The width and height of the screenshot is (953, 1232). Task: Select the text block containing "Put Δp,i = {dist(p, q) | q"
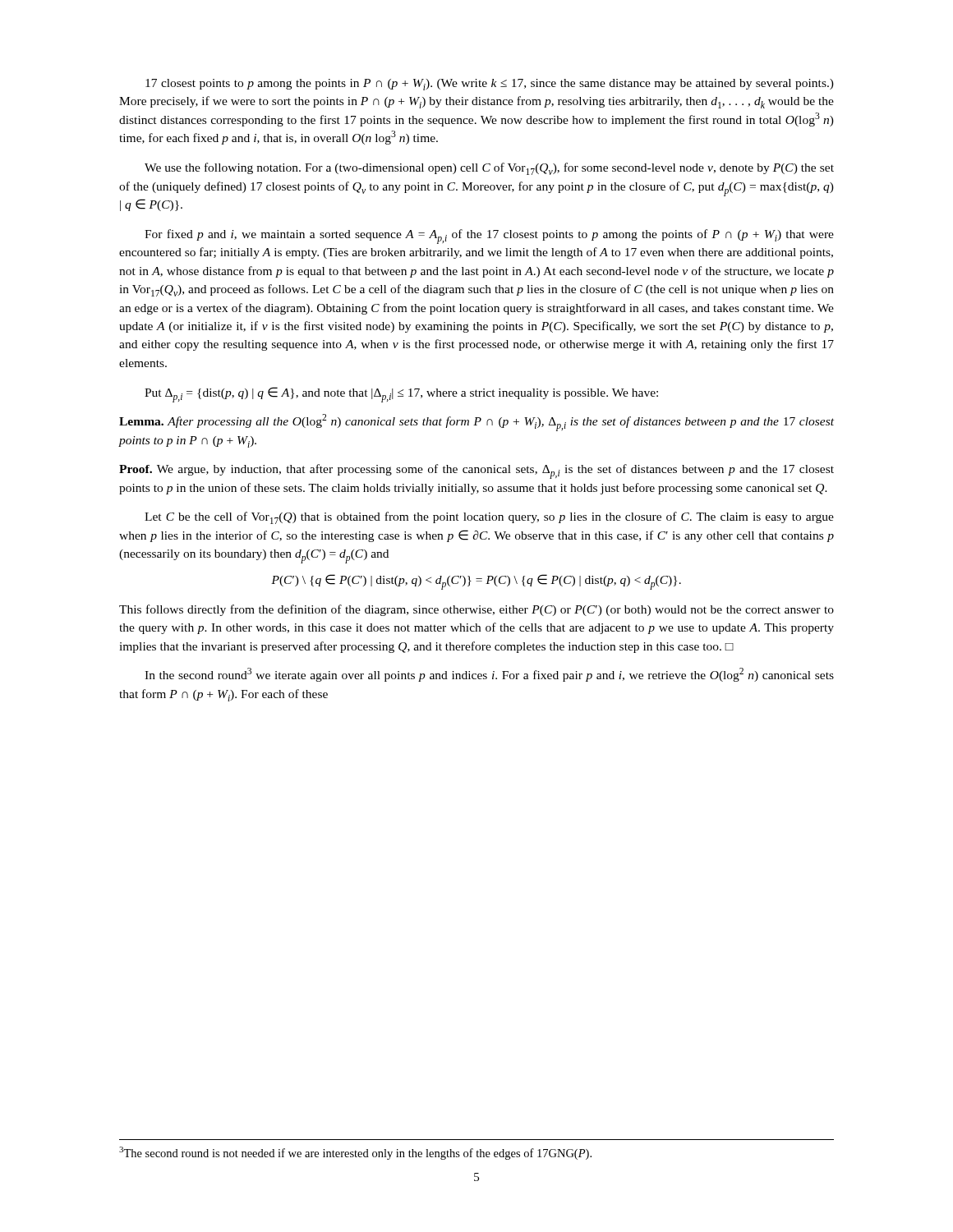click(x=402, y=393)
